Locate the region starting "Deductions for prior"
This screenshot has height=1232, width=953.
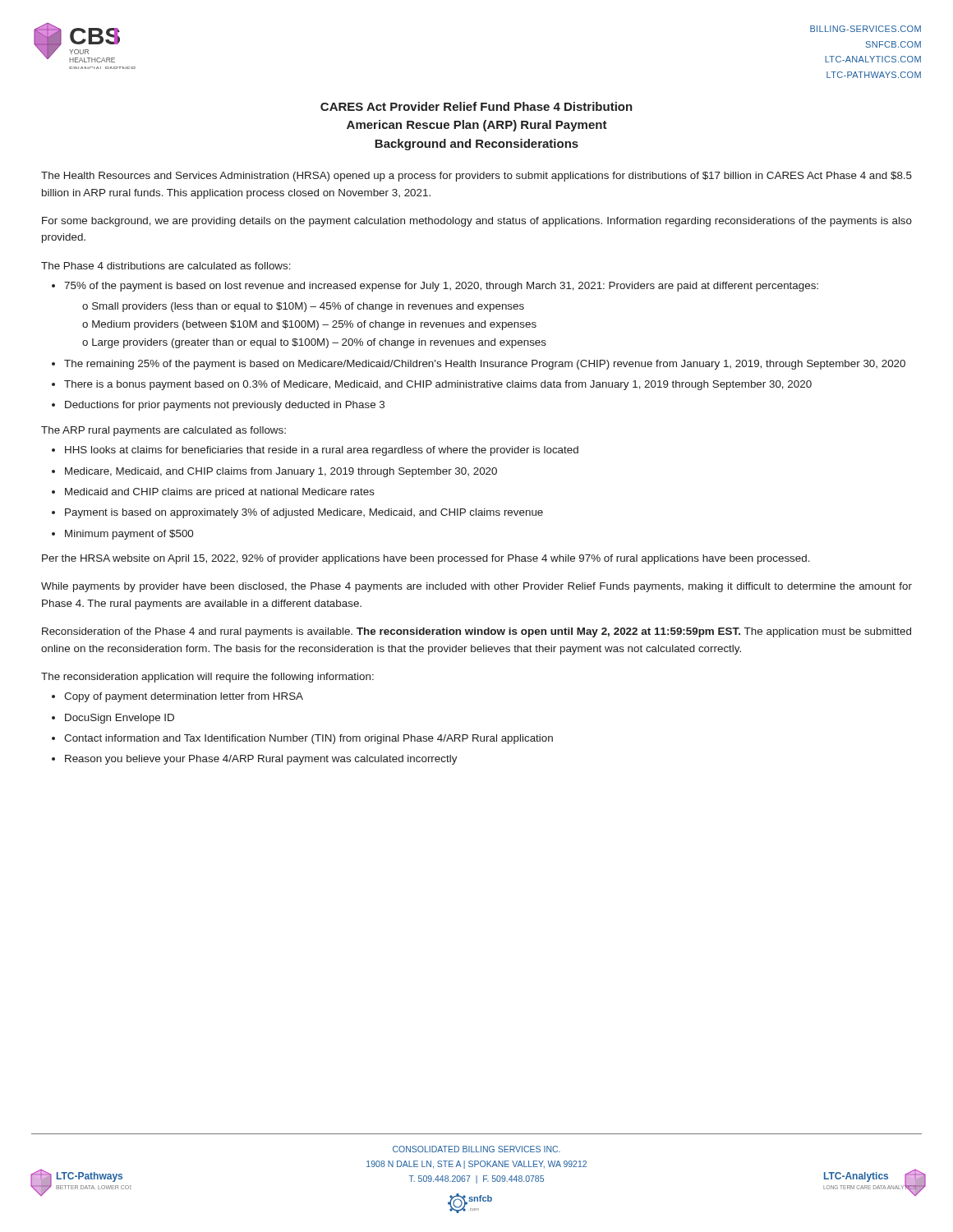(225, 405)
